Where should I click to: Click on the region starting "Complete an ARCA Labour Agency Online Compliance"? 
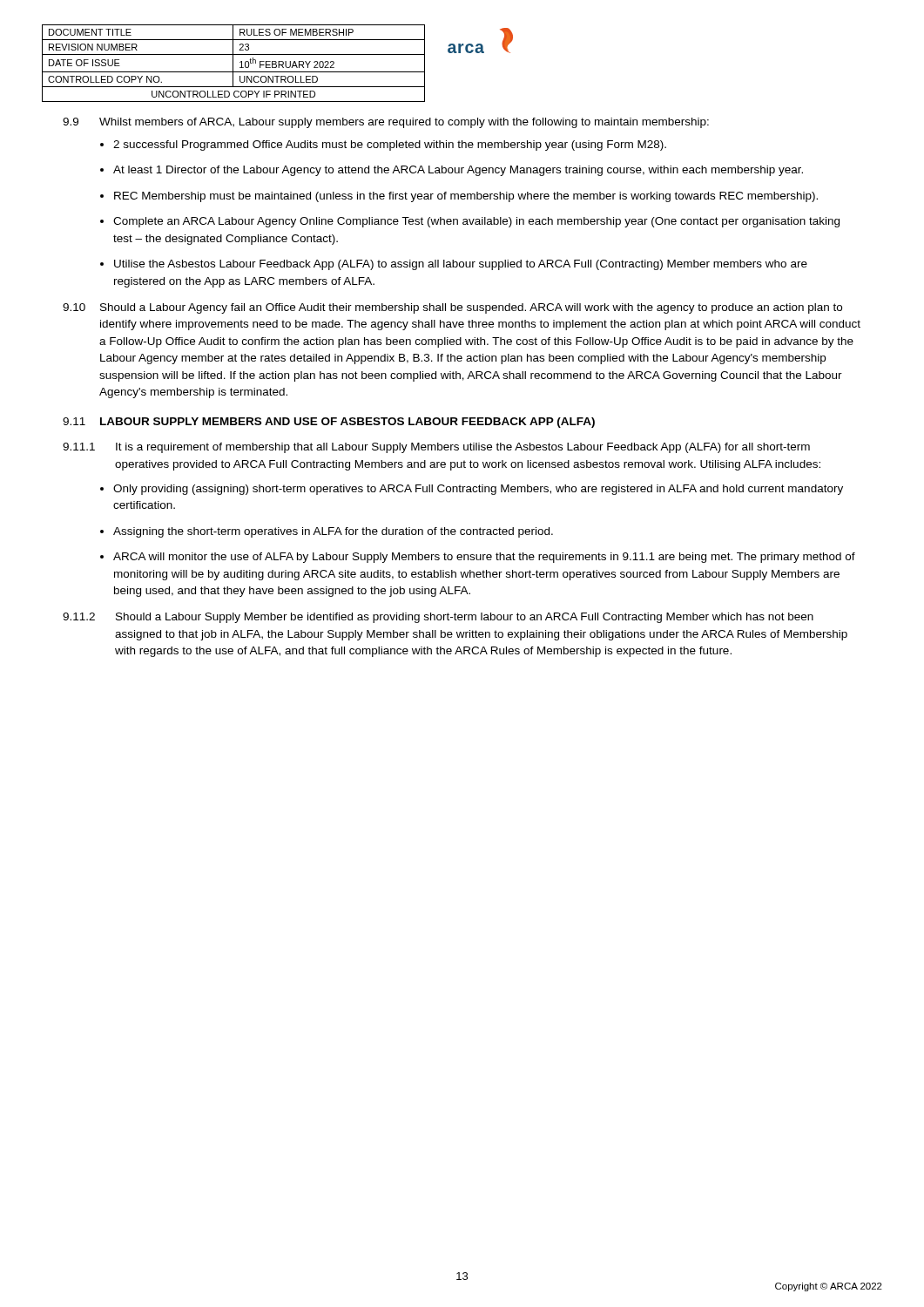pos(477,230)
